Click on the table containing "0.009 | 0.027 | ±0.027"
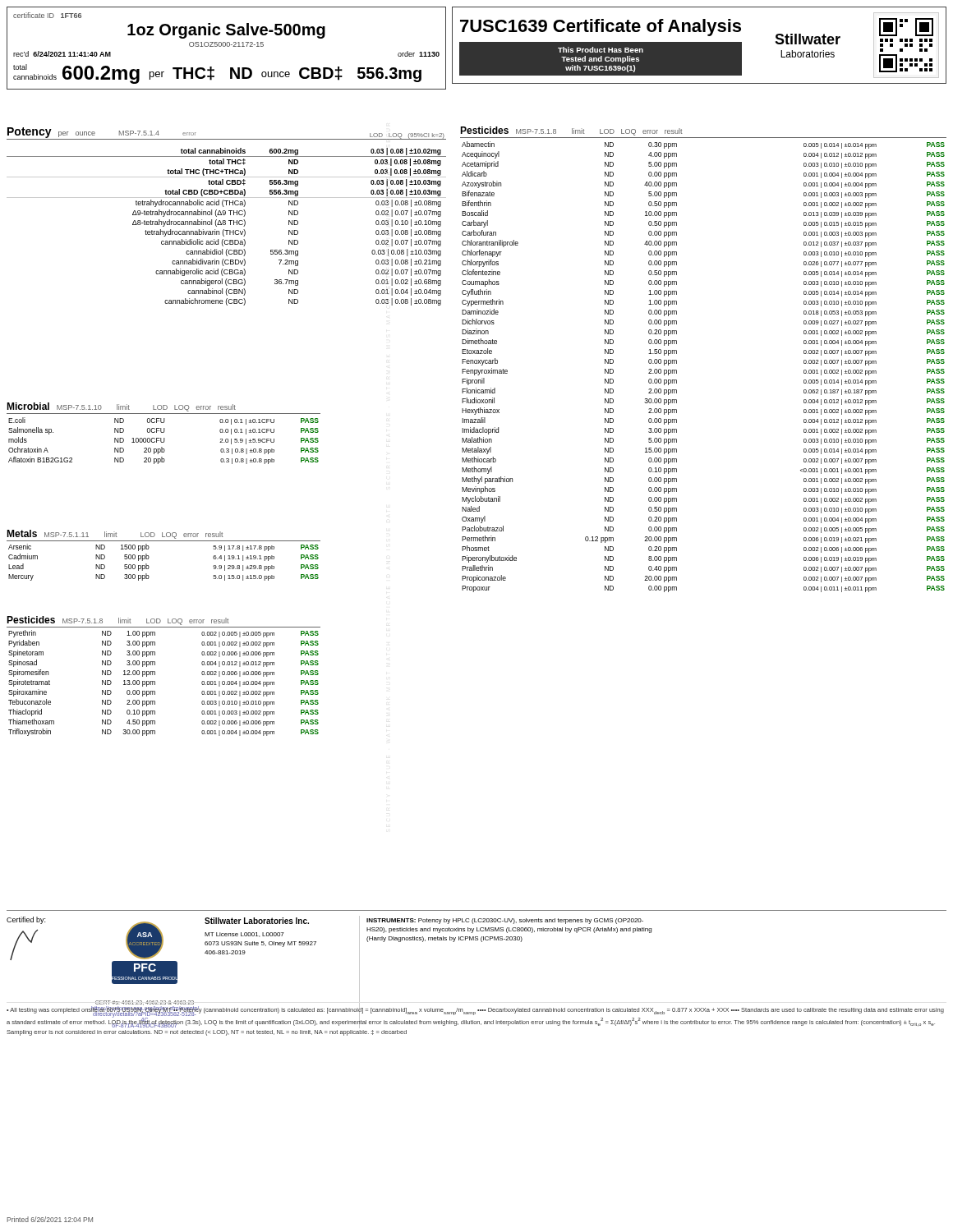This screenshot has height=1232, width=953. 703,366
